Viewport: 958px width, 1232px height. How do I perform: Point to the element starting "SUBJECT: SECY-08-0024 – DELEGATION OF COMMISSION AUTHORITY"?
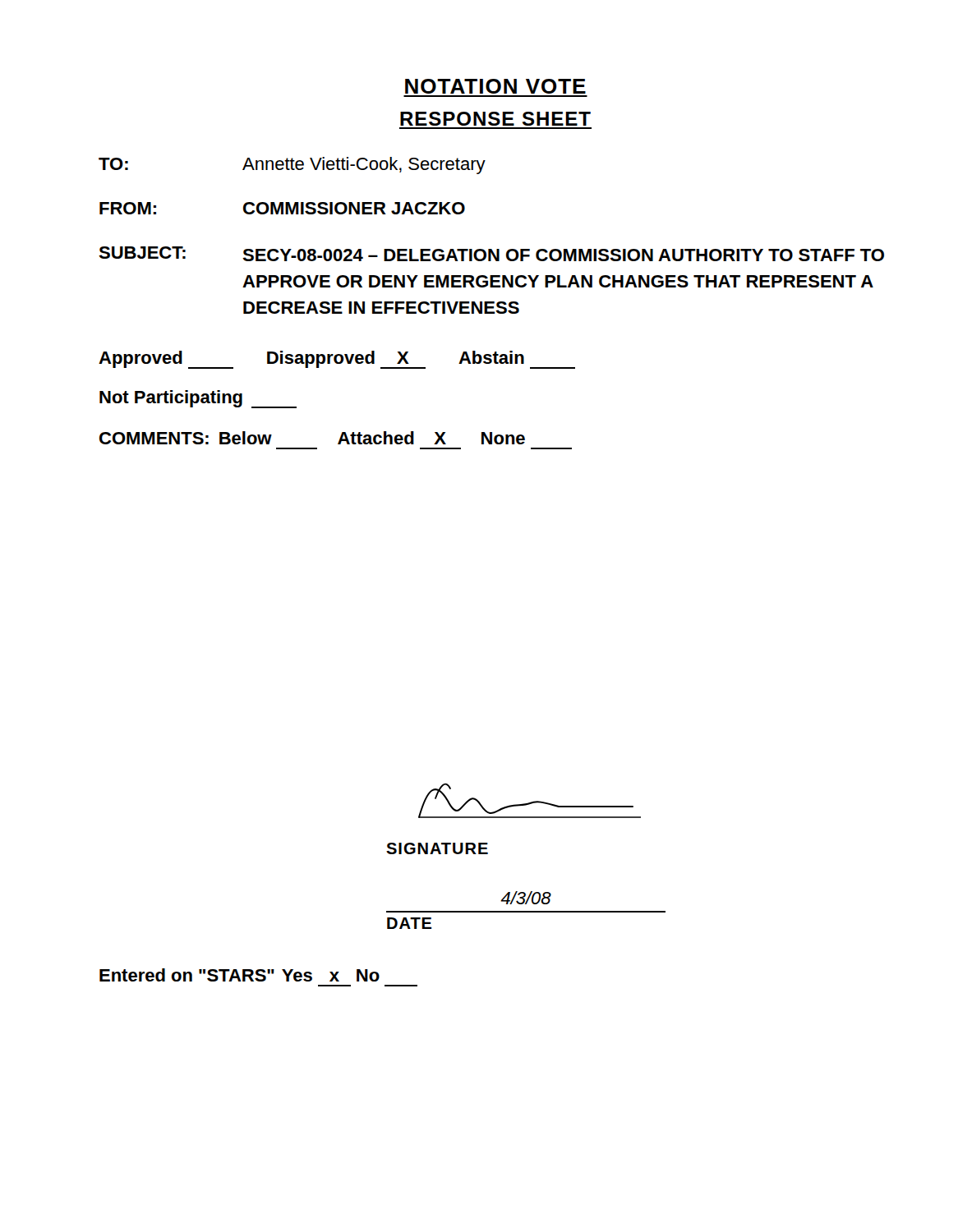[495, 282]
